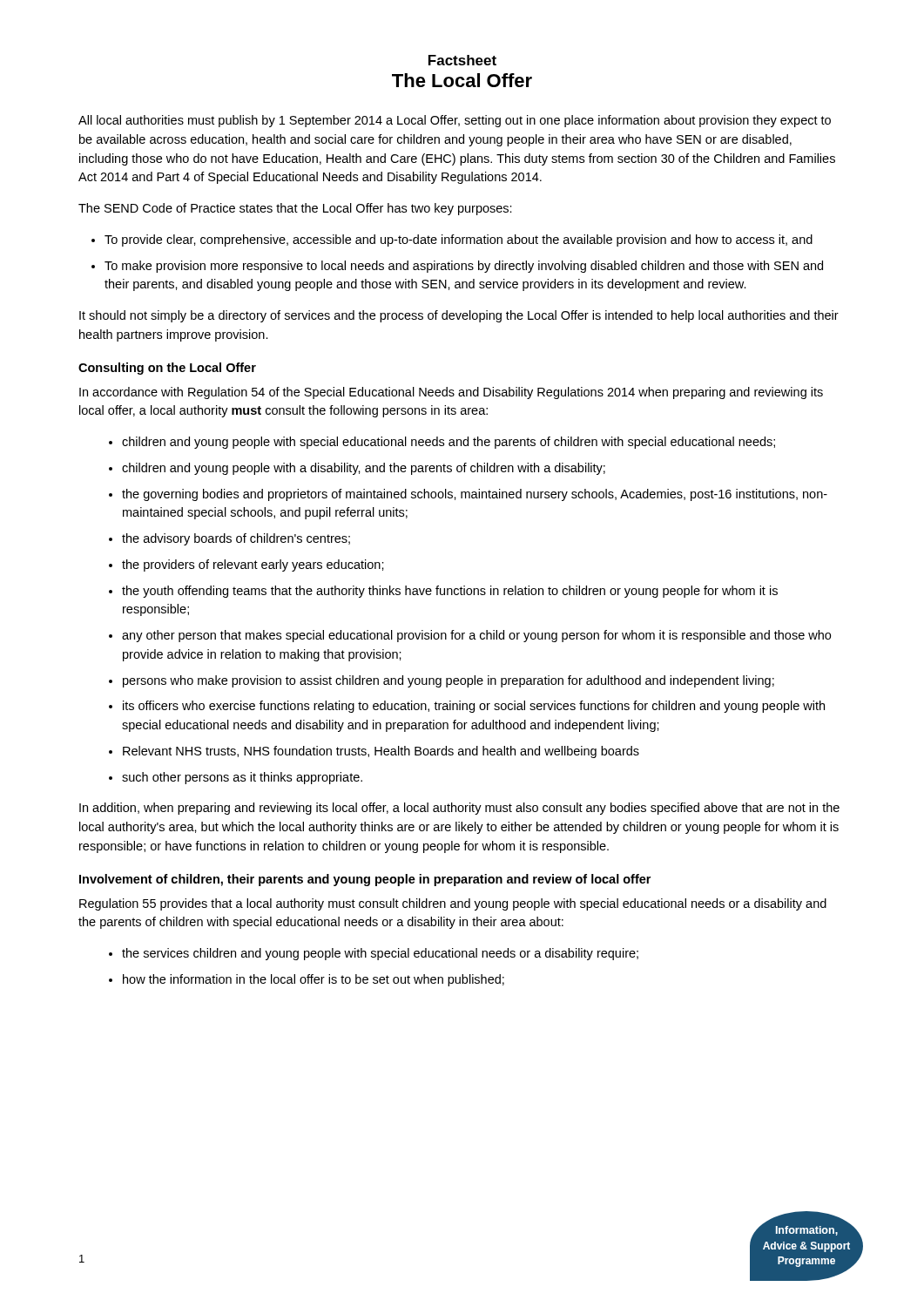Find the text block that says "The SEND Code of Practice states that the"
924x1307 pixels.
(462, 209)
